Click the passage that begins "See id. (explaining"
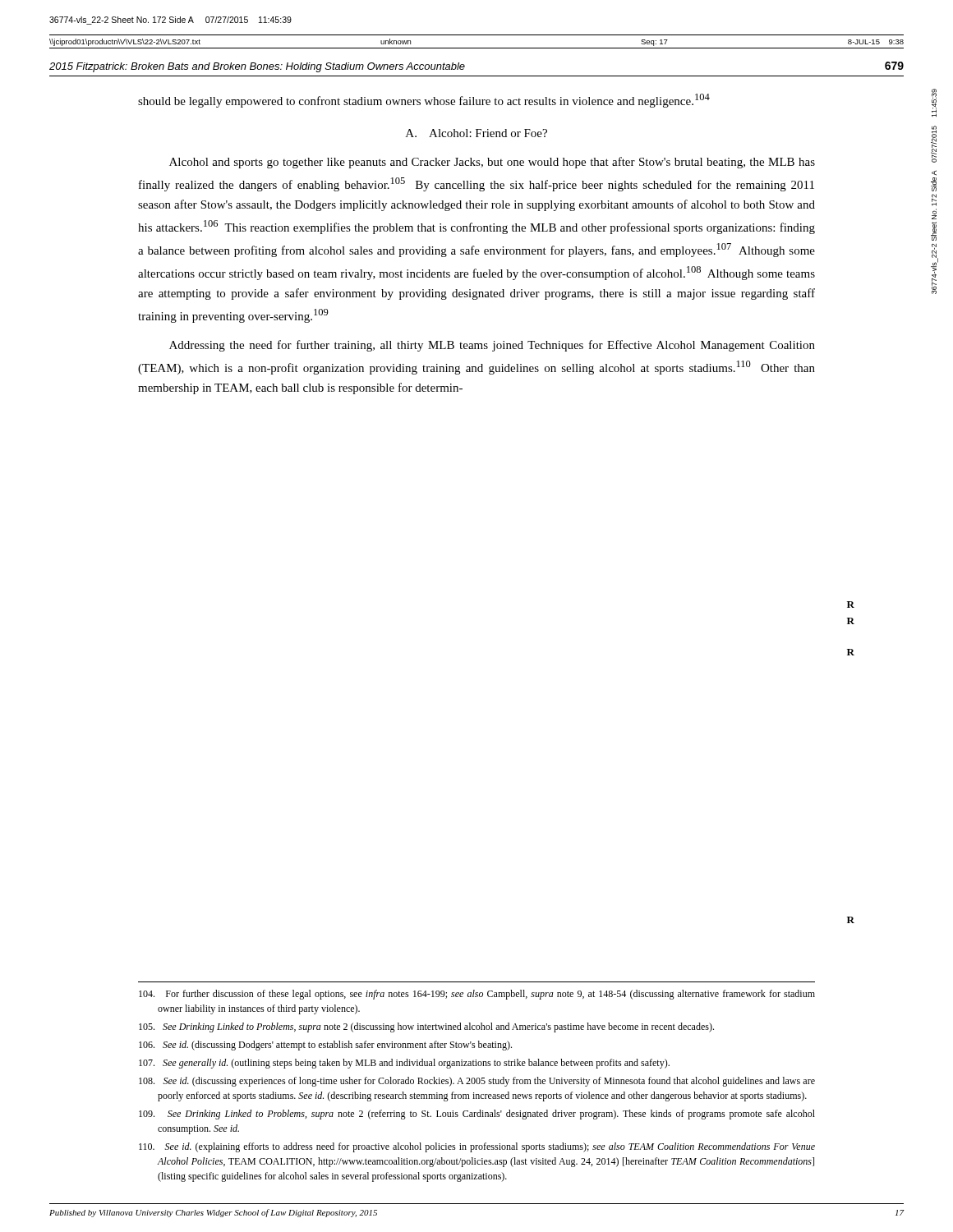The width and height of the screenshot is (953, 1232). coord(476,1161)
